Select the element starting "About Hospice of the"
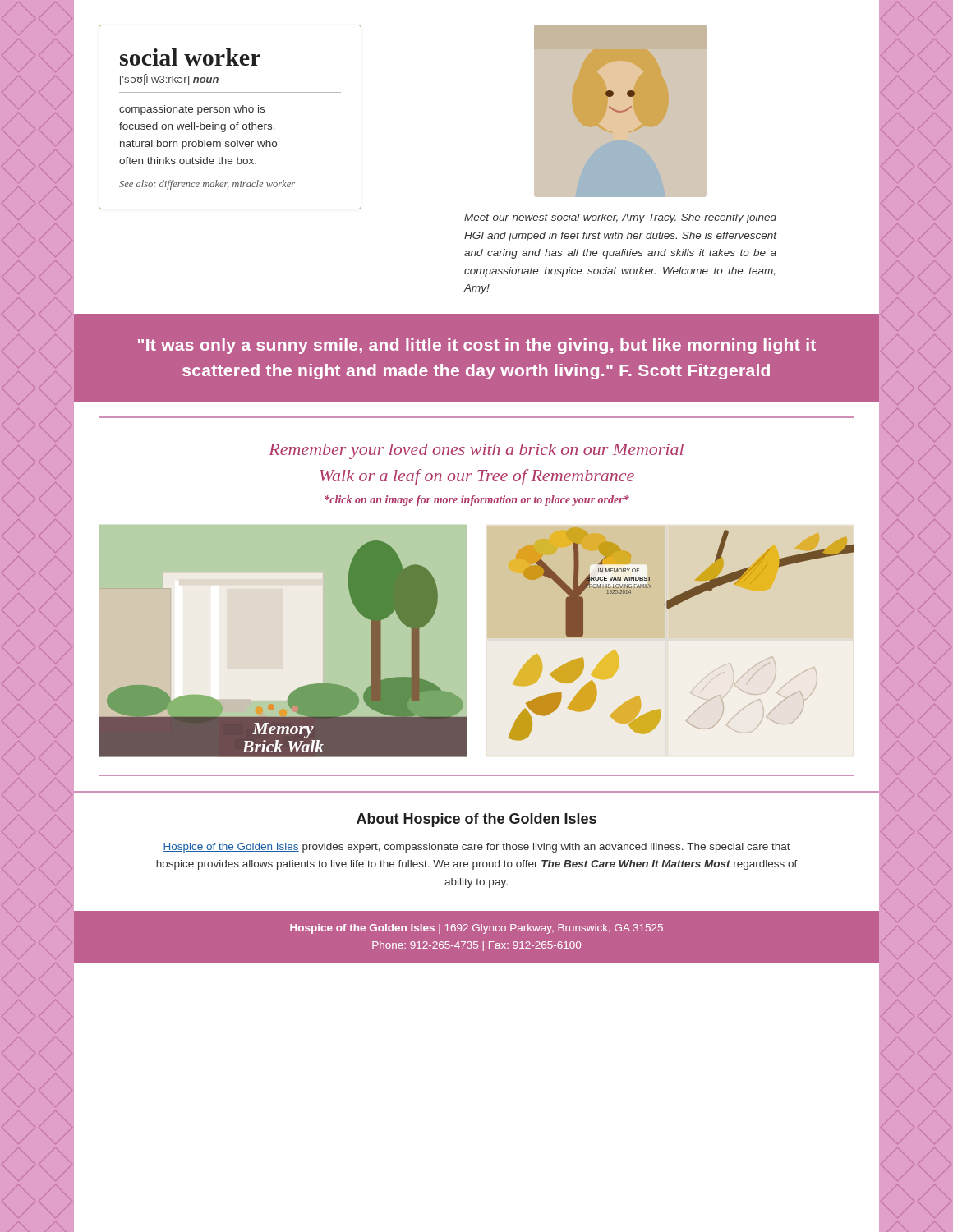Image resolution: width=953 pixels, height=1232 pixels. pyautogui.click(x=476, y=819)
